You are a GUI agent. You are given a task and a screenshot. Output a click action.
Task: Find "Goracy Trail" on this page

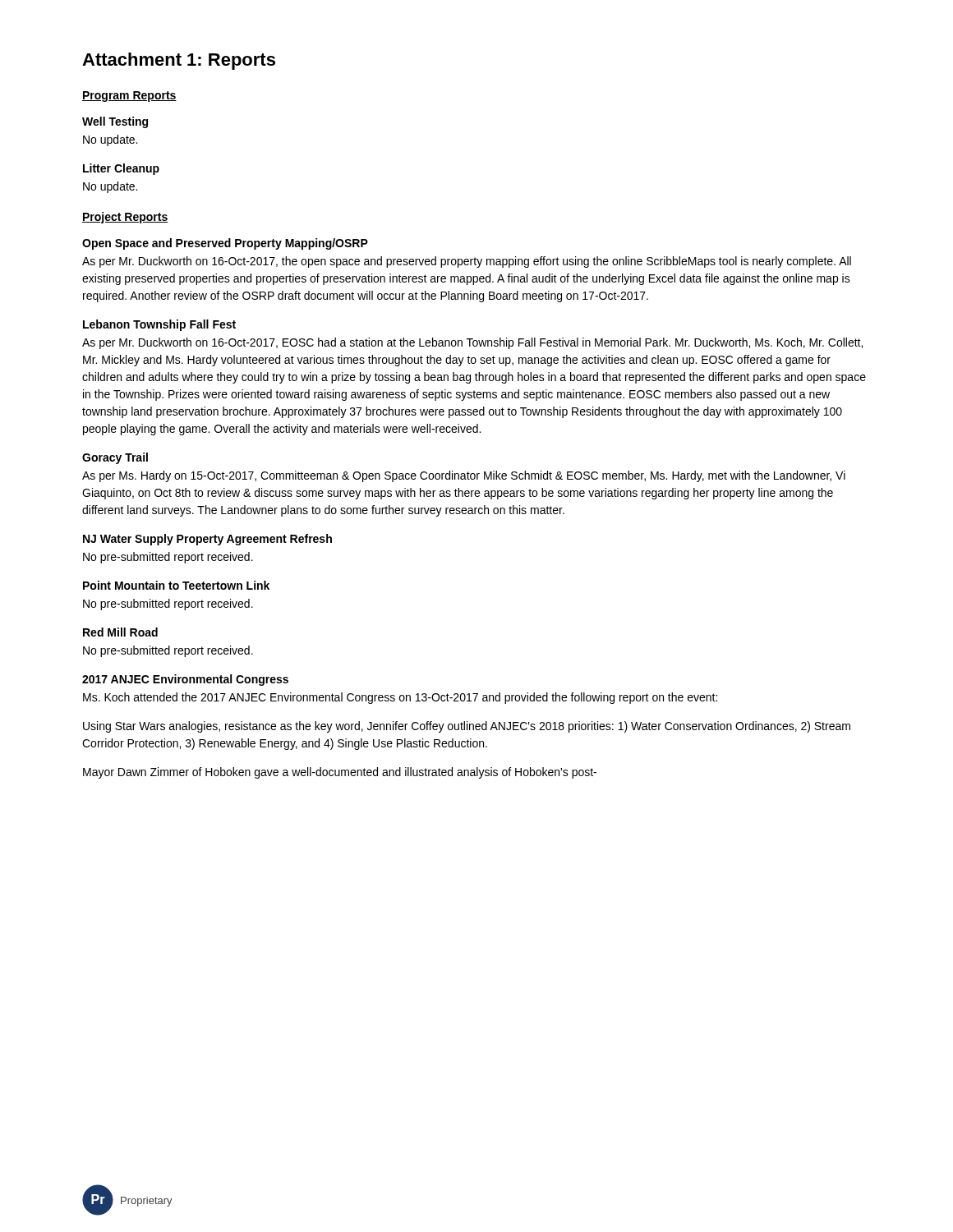(x=115, y=458)
